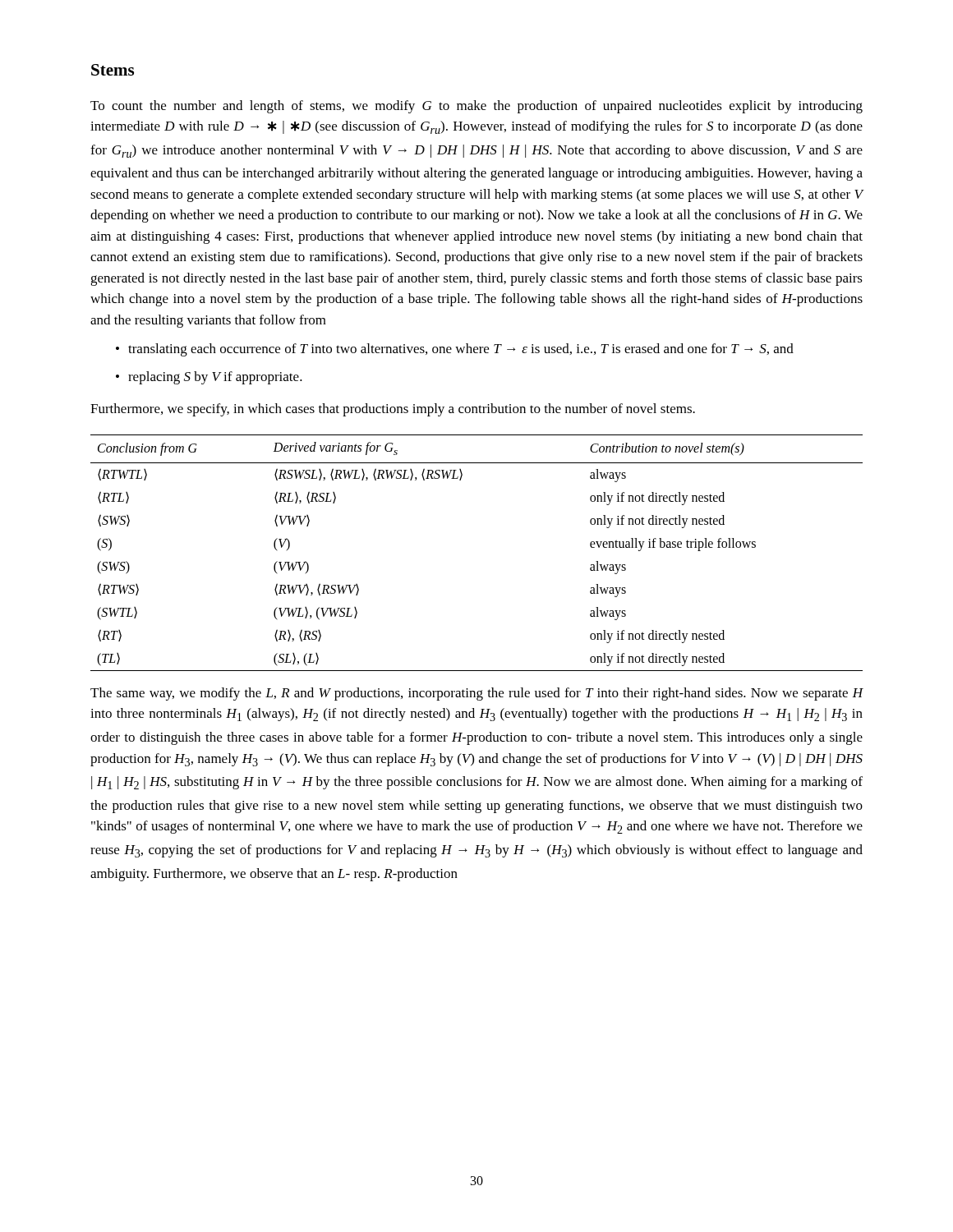Image resolution: width=953 pixels, height=1232 pixels.
Task: Find the table that mentions "⟨ RT ⟩"
Action: pos(476,553)
